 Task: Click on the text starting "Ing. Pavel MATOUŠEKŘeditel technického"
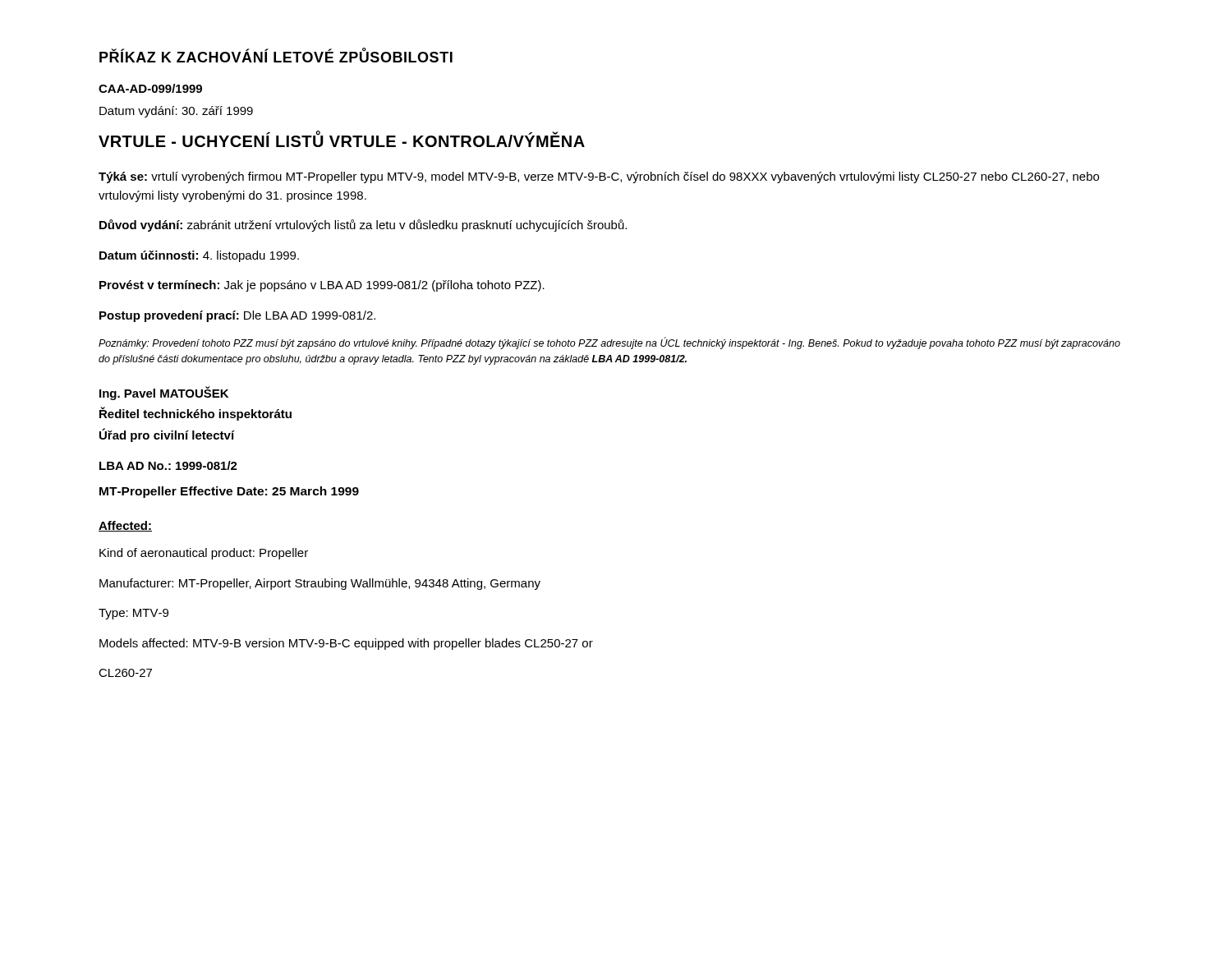tap(195, 414)
